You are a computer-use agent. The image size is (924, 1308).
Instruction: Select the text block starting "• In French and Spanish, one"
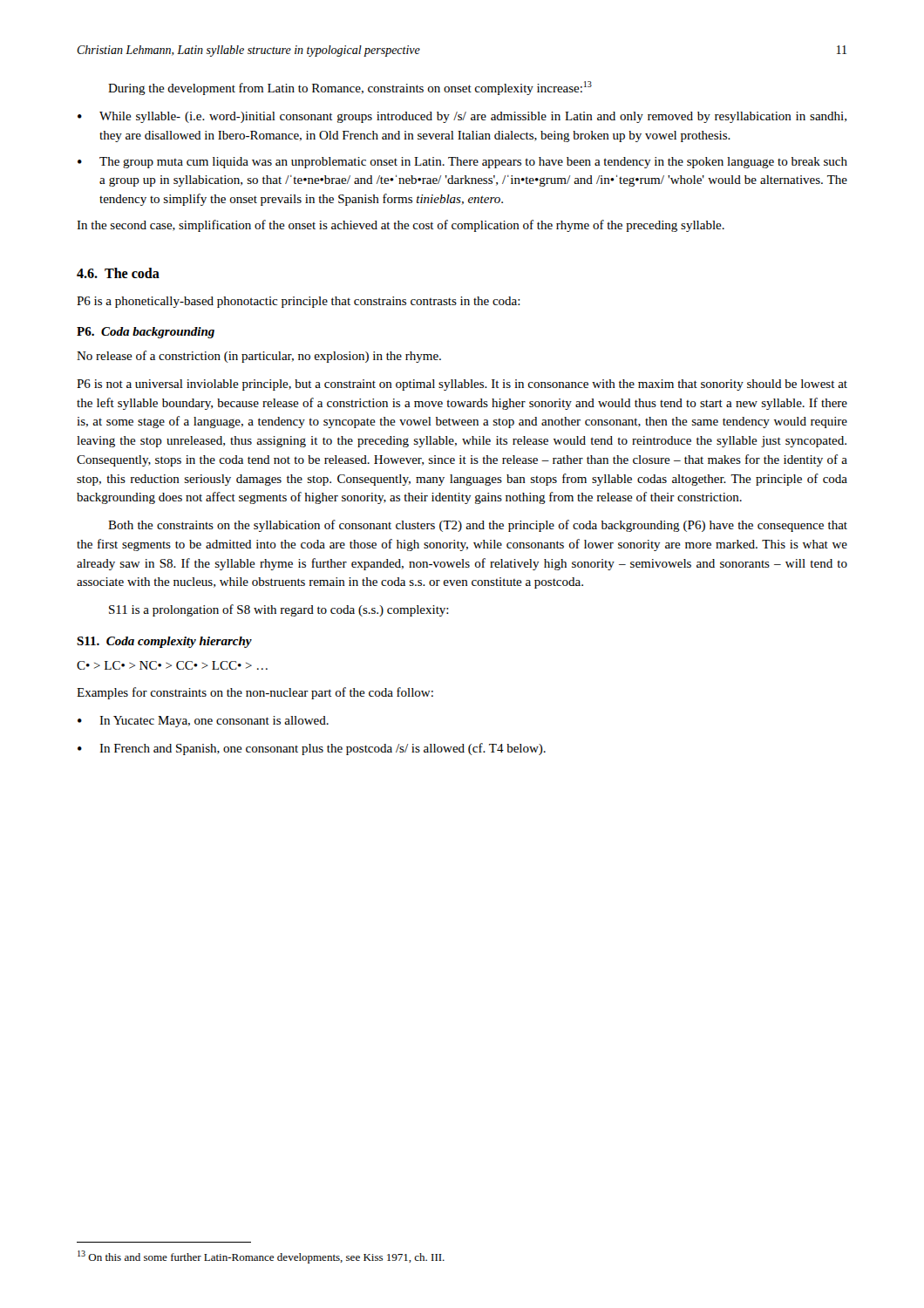(462, 749)
